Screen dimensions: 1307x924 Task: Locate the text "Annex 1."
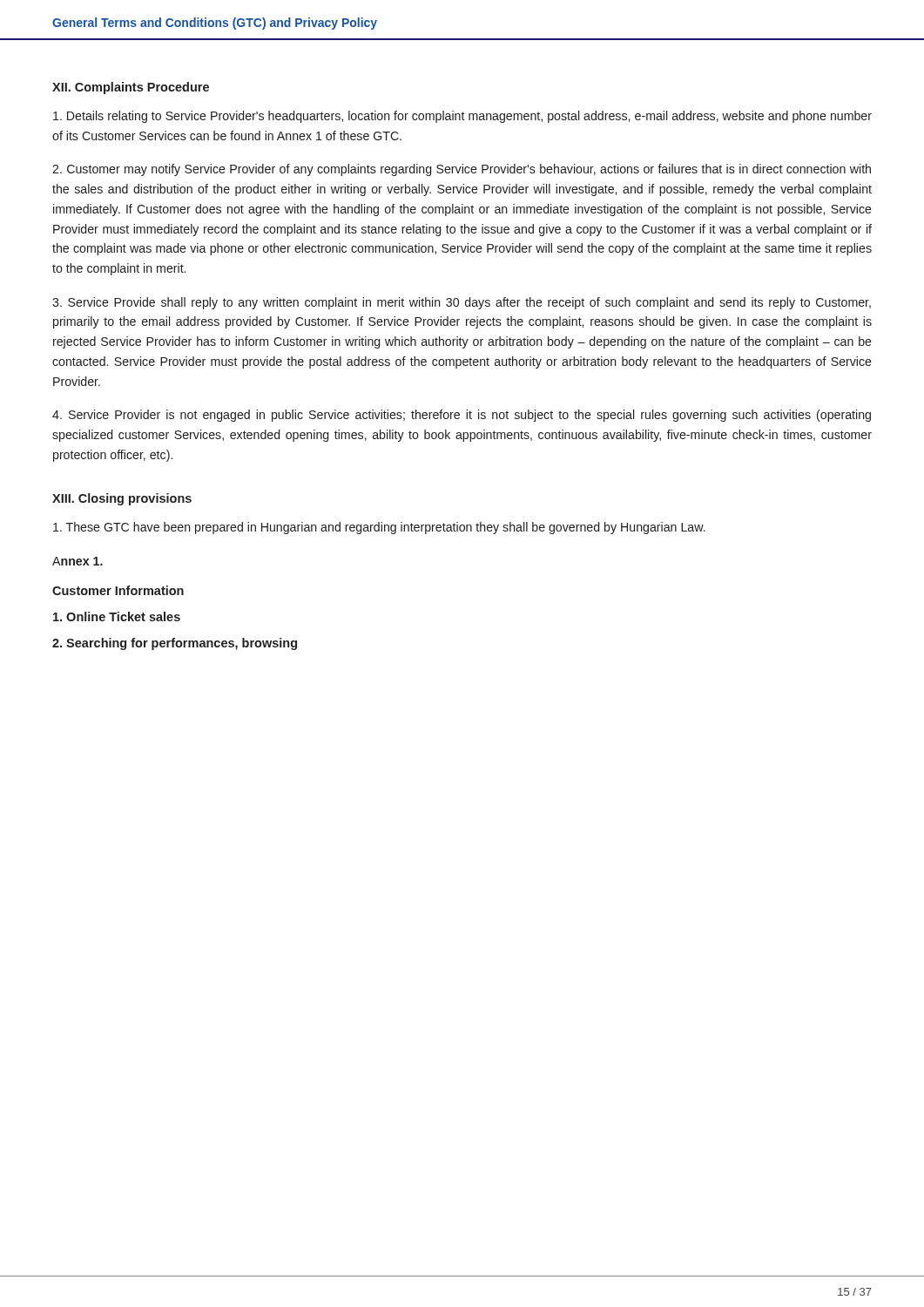coord(78,561)
